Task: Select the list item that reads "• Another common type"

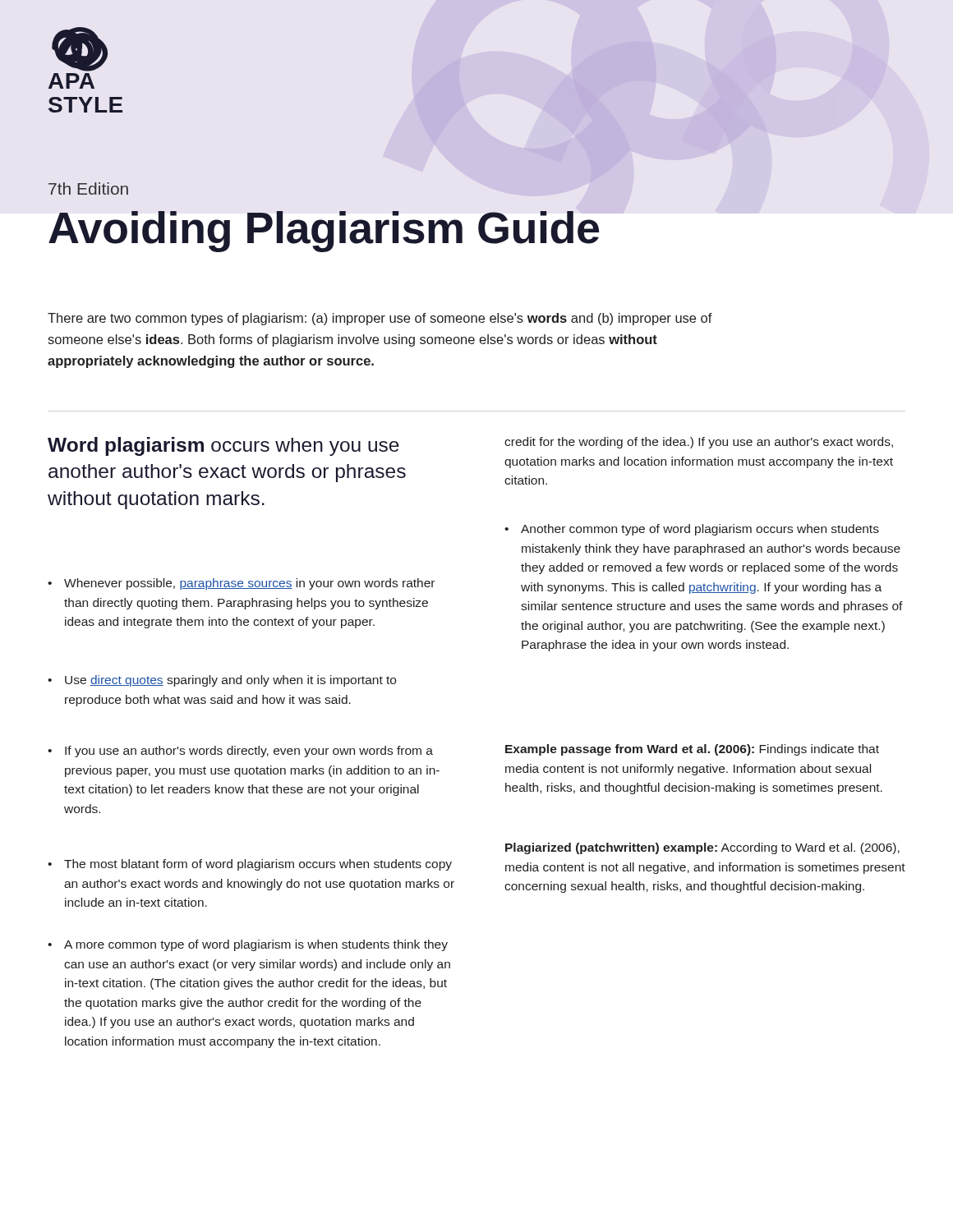Action: point(705,587)
